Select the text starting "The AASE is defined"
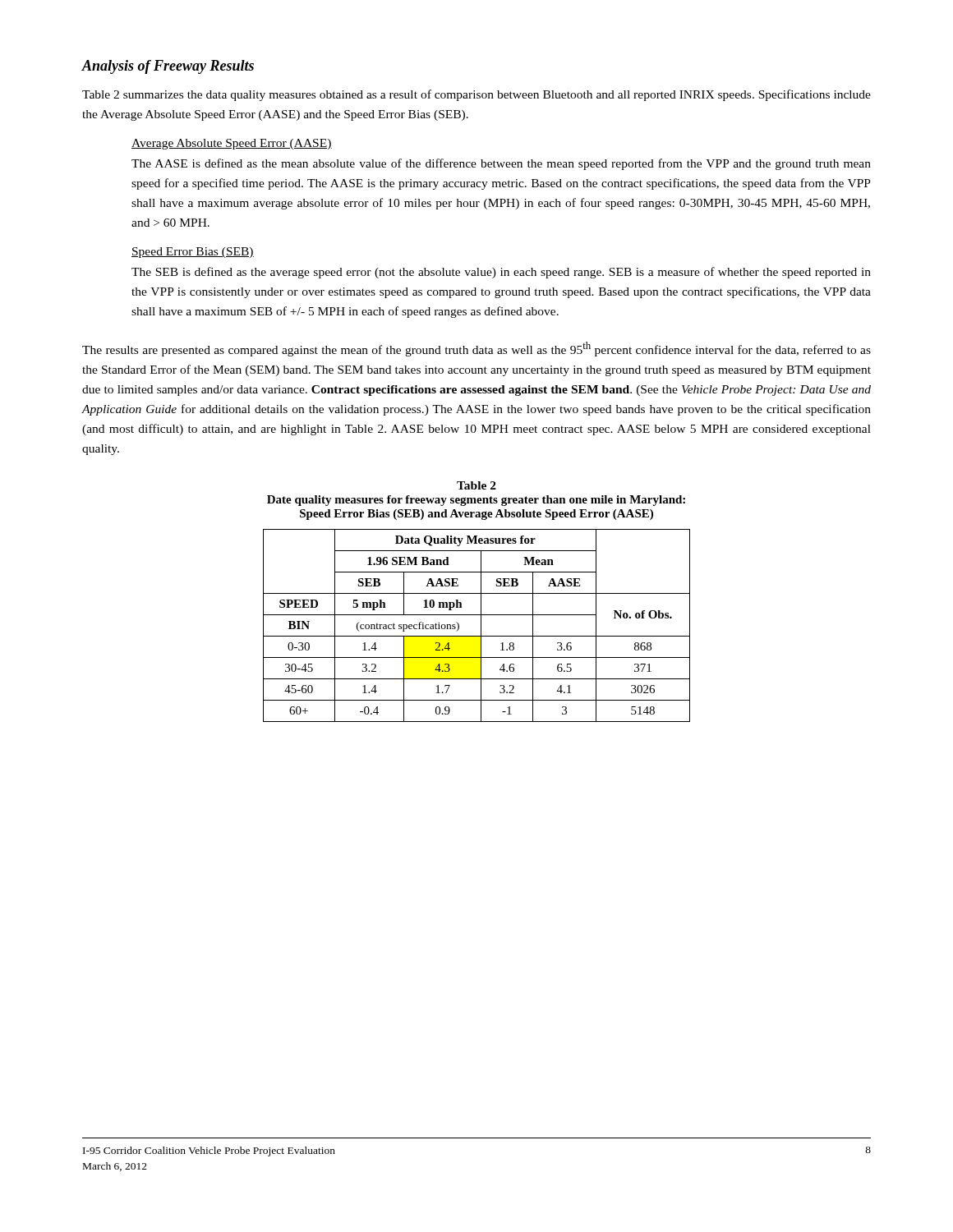The height and width of the screenshot is (1232, 953). click(x=501, y=193)
